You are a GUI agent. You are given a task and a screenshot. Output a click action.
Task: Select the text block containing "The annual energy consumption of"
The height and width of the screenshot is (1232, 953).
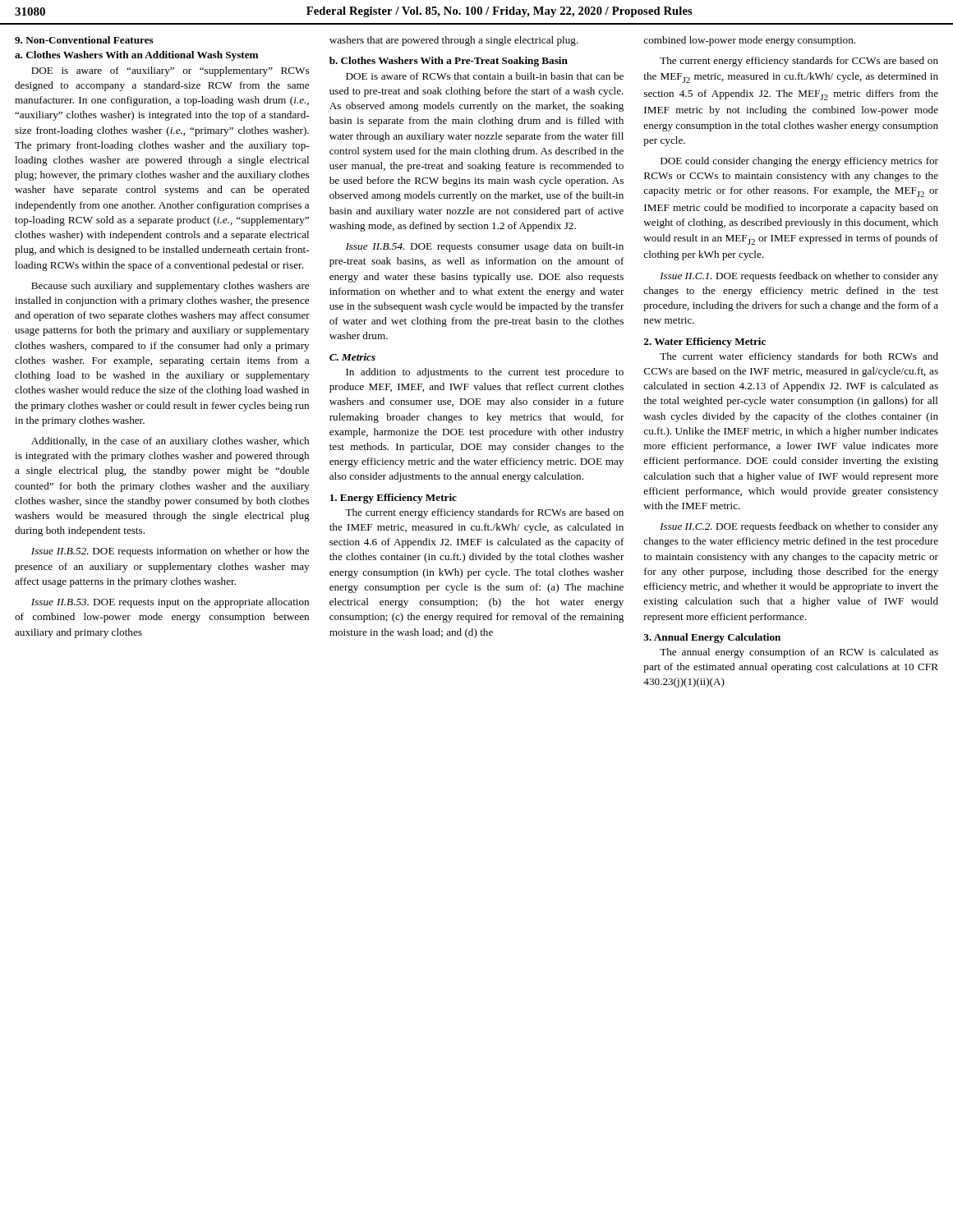coord(791,667)
